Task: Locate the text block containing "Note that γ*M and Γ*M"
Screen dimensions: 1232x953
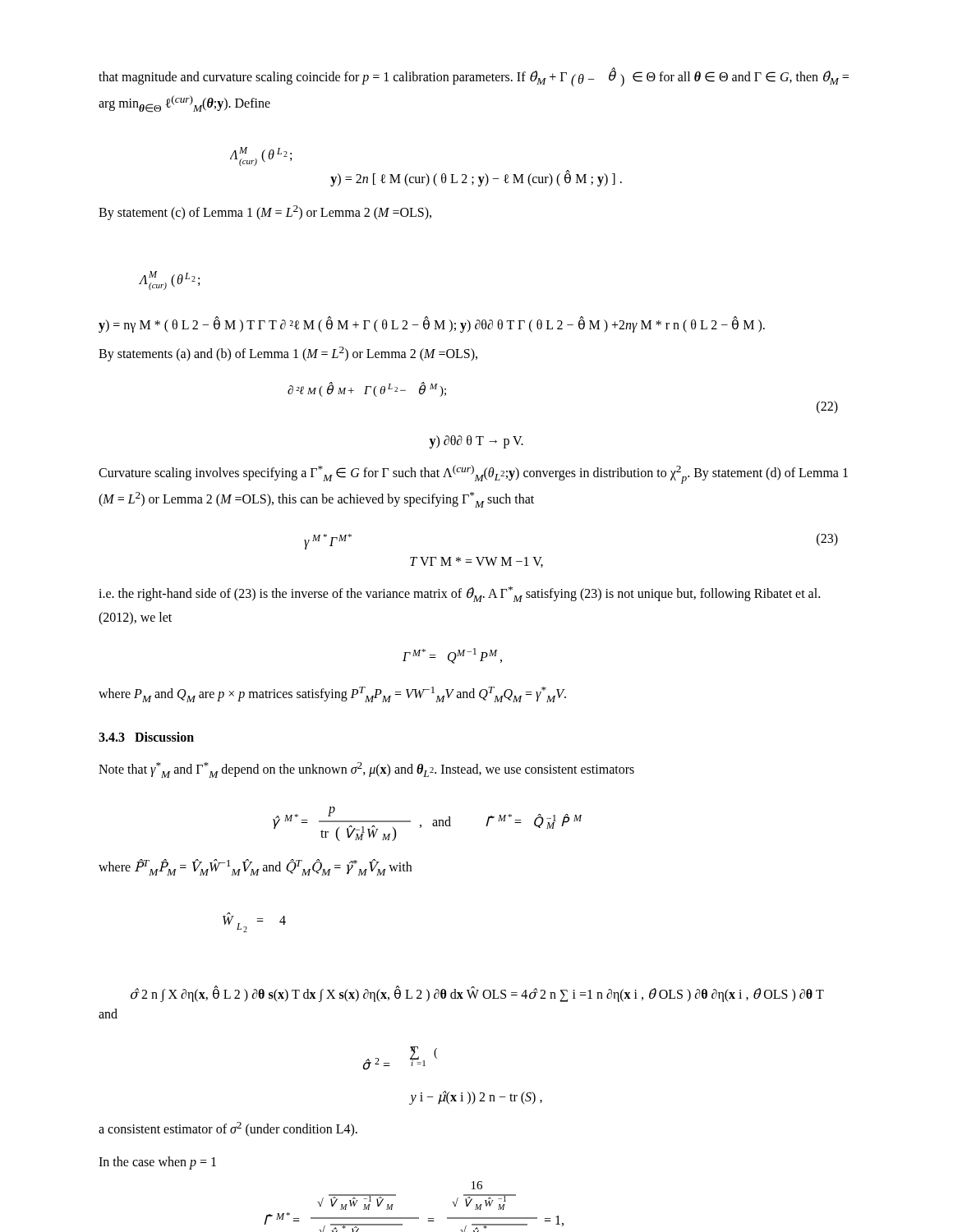Action: point(366,769)
